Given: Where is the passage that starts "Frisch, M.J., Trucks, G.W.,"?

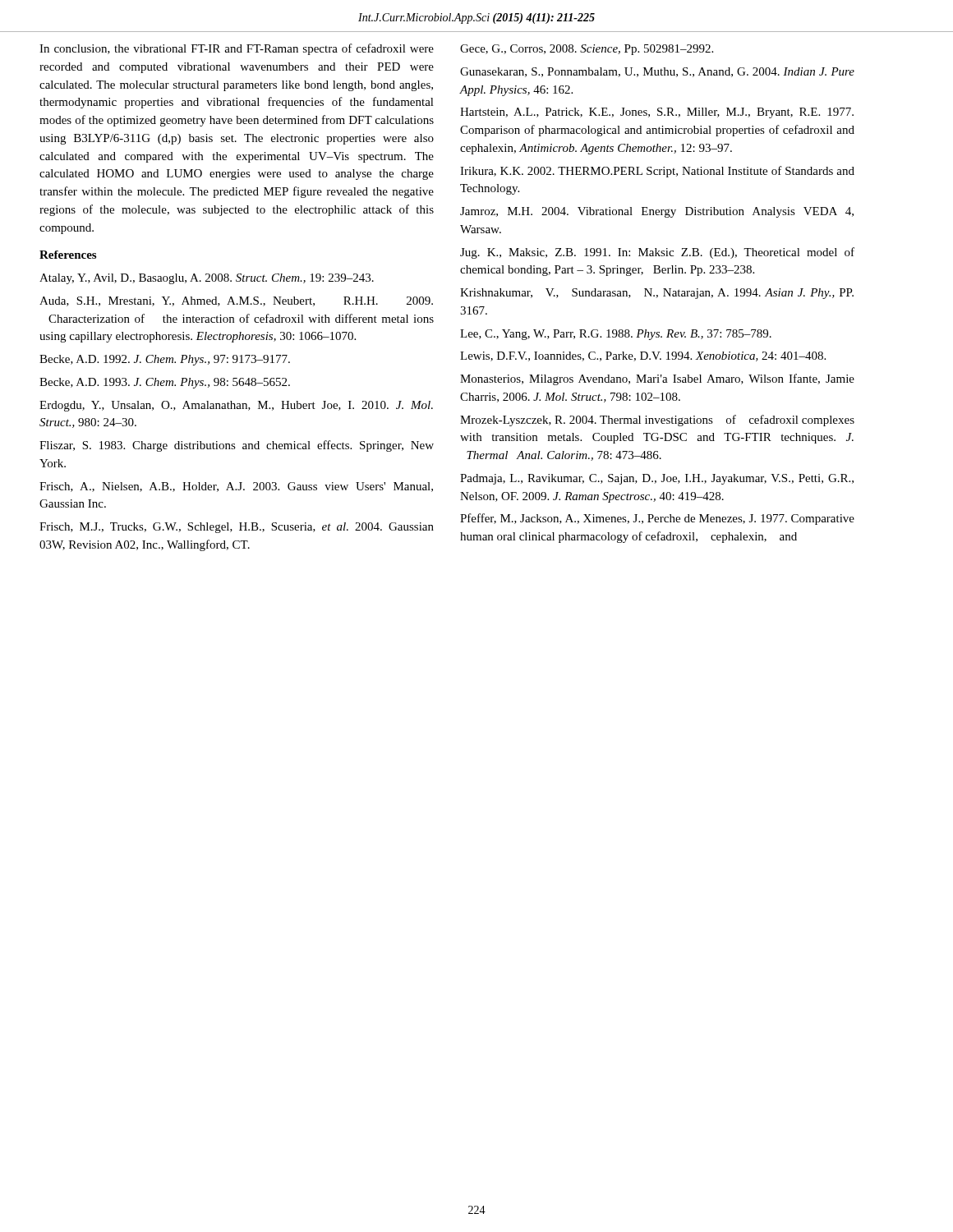Looking at the screenshot, I should [x=237, y=535].
